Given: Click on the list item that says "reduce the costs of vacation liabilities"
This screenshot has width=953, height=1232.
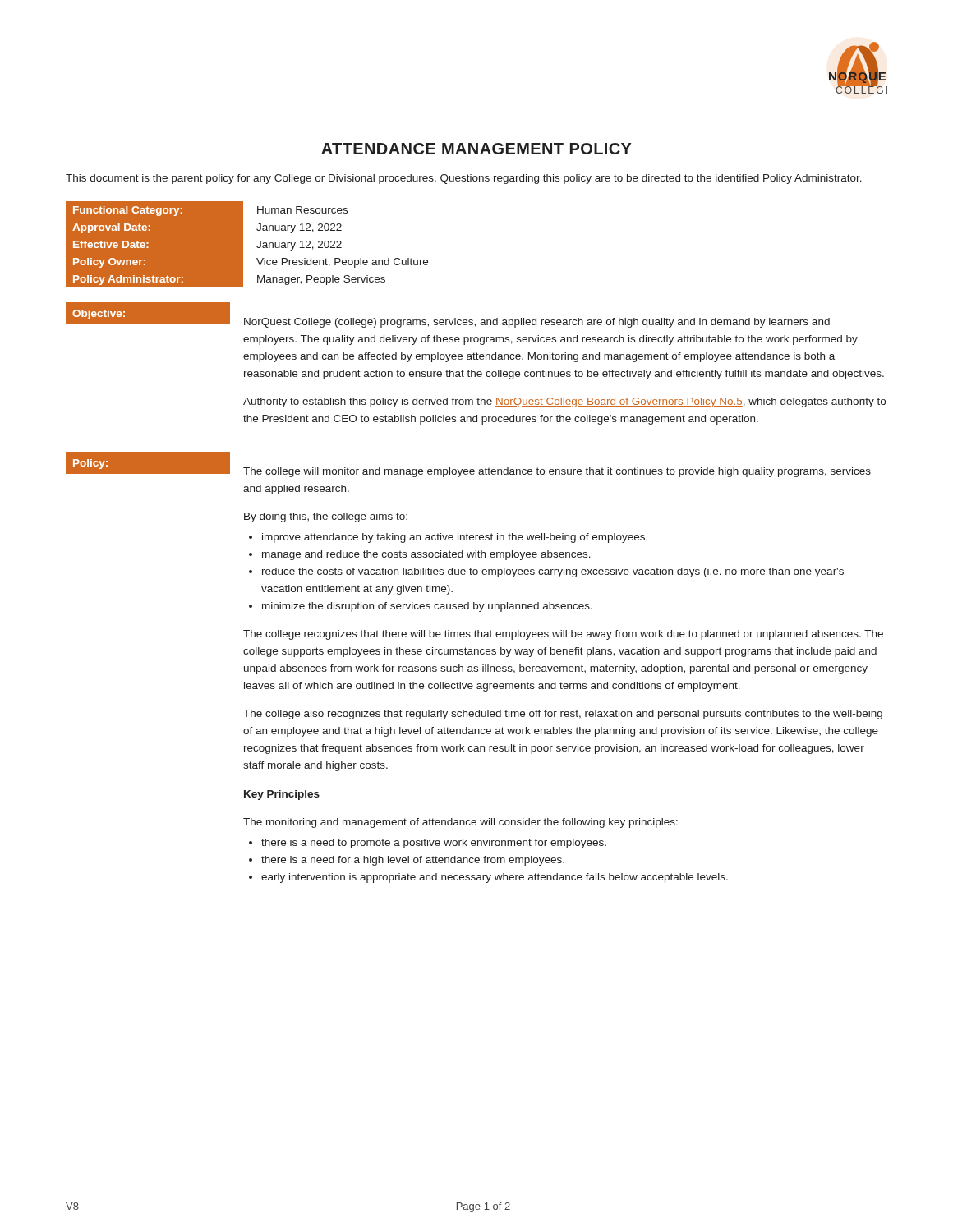Looking at the screenshot, I should point(553,580).
